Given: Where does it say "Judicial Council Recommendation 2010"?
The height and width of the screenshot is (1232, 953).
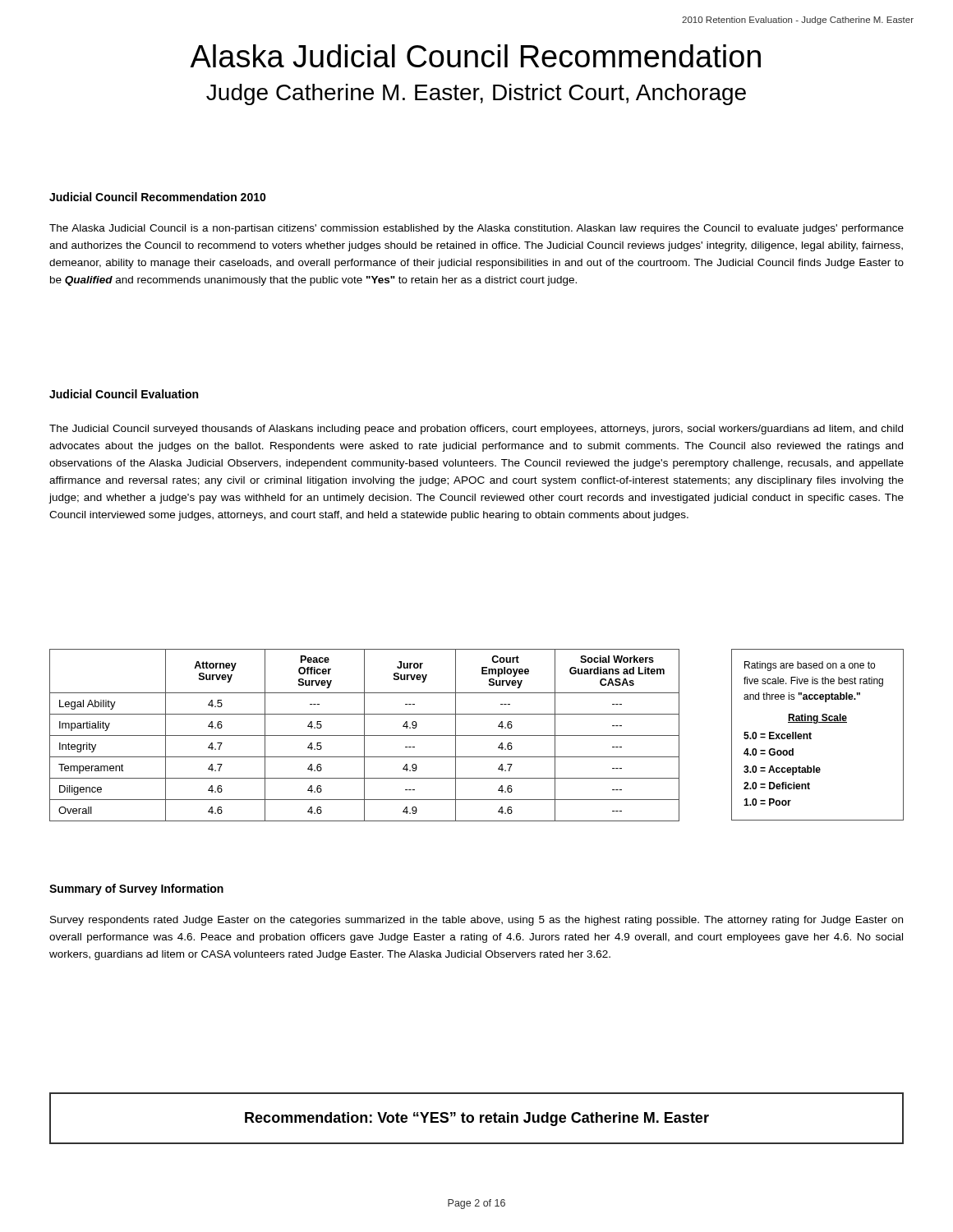Looking at the screenshot, I should (x=158, y=197).
